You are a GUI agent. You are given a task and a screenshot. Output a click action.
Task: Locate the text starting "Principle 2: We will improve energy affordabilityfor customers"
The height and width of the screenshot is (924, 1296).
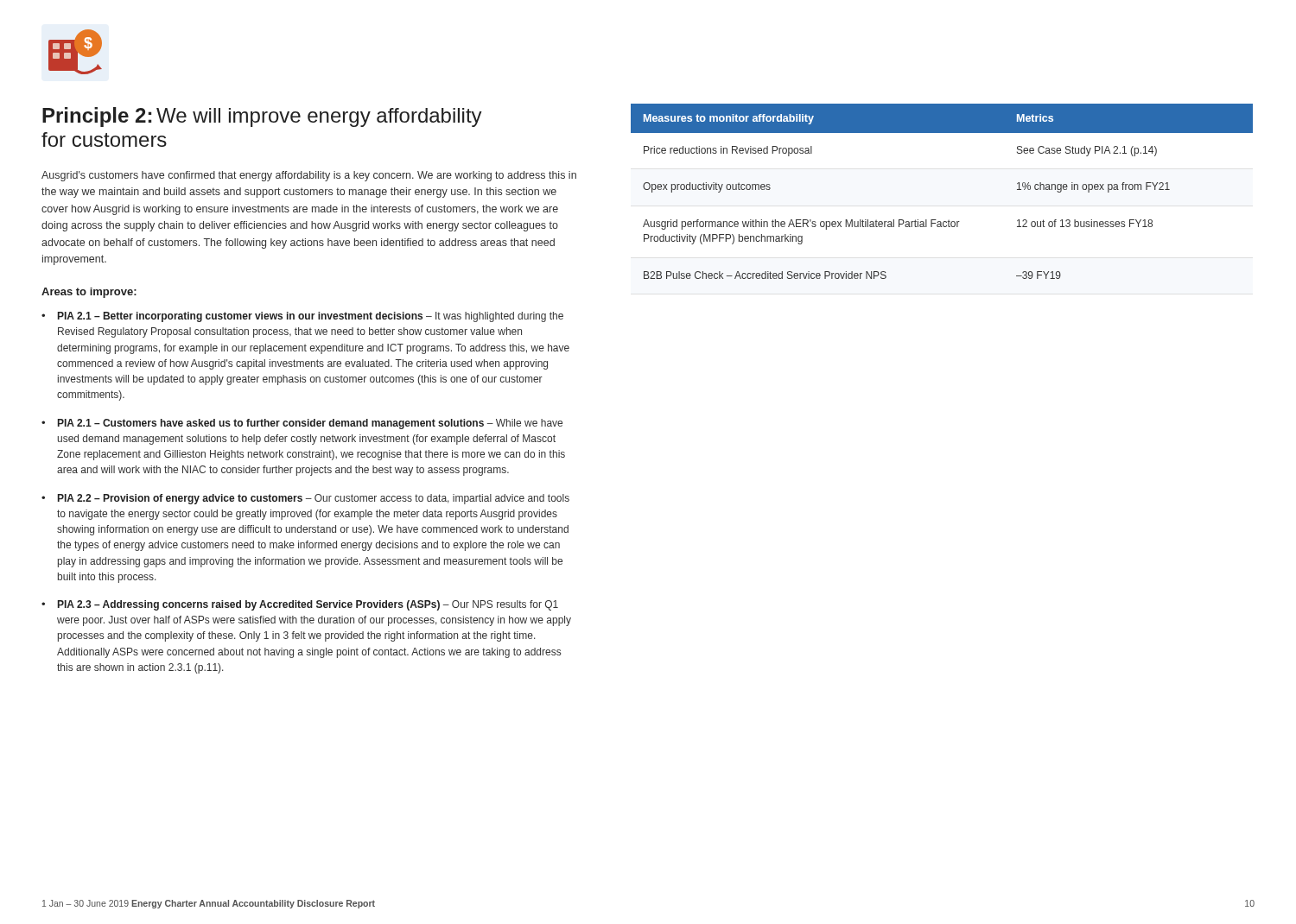pos(262,127)
